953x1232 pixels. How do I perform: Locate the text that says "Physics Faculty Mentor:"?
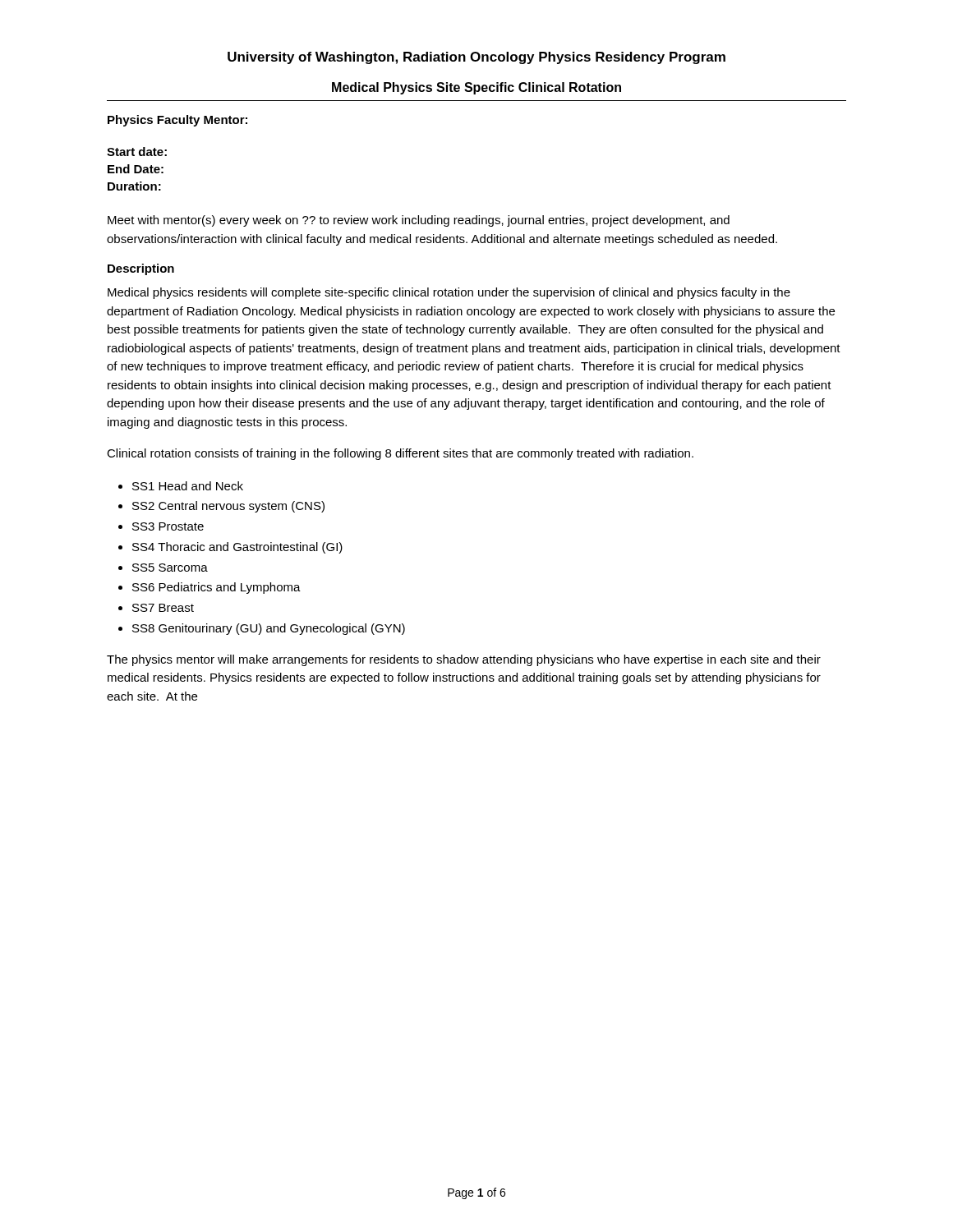(177, 121)
